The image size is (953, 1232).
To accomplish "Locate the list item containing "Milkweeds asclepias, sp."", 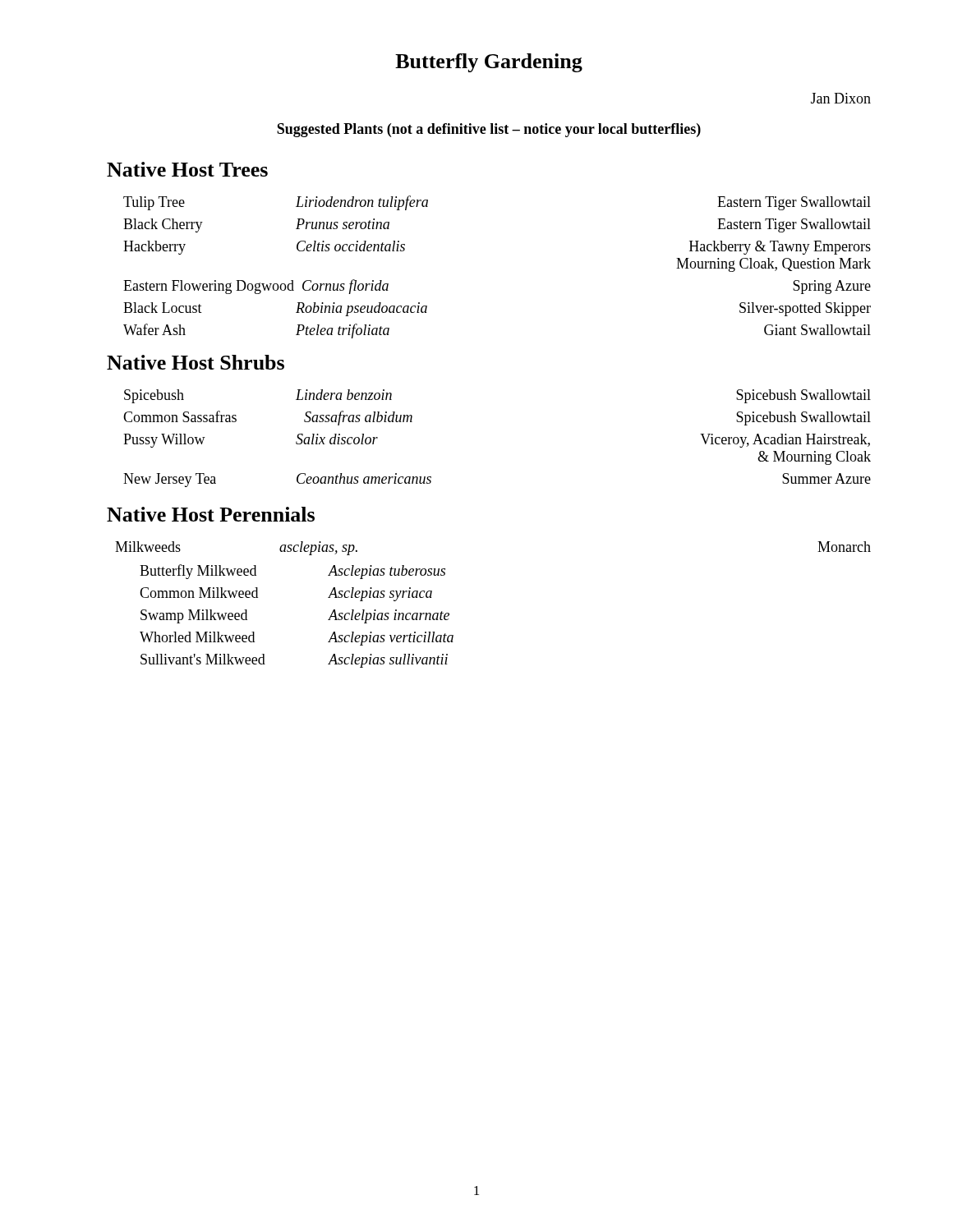I will [x=148, y=548].
